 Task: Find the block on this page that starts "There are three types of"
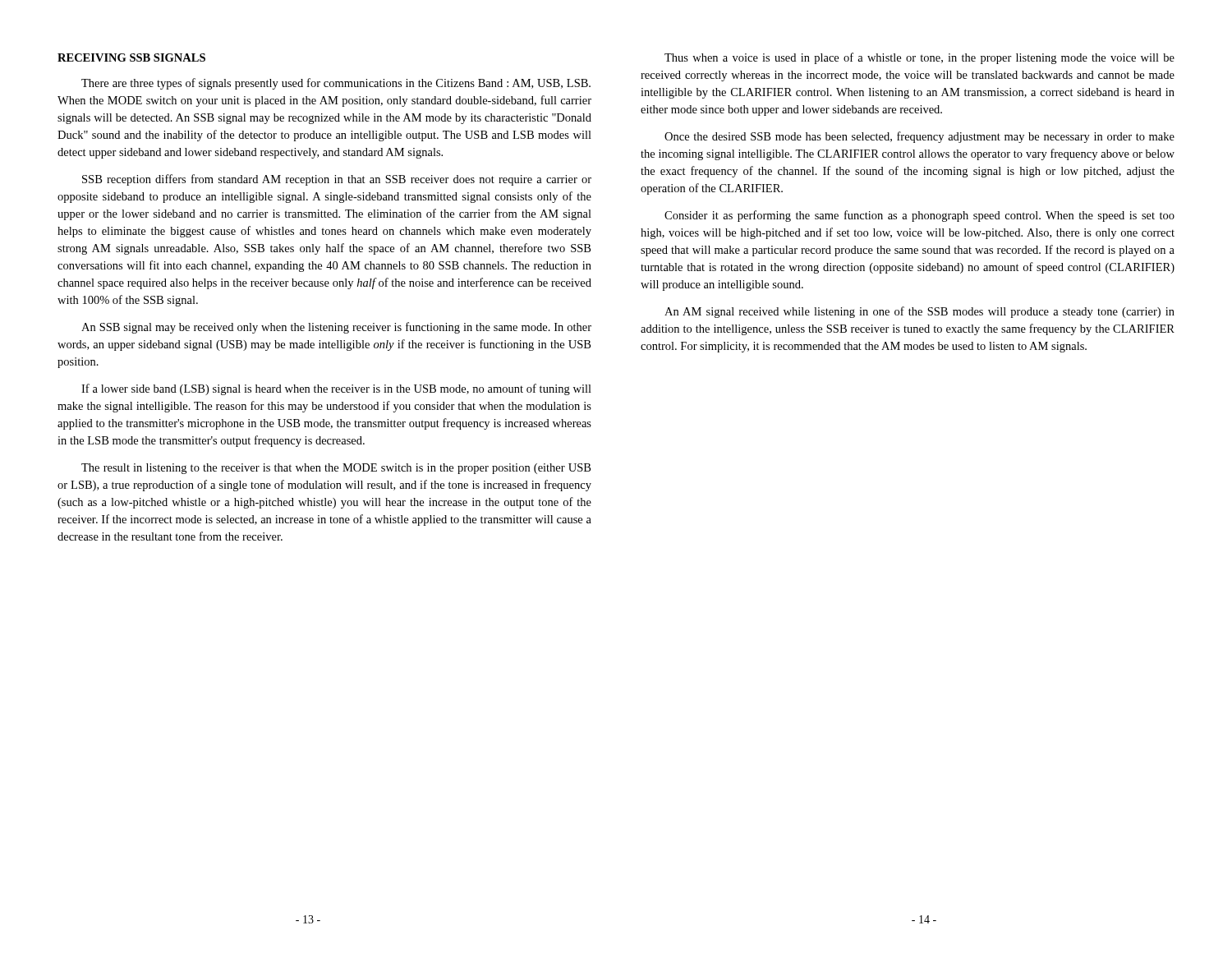coord(324,118)
